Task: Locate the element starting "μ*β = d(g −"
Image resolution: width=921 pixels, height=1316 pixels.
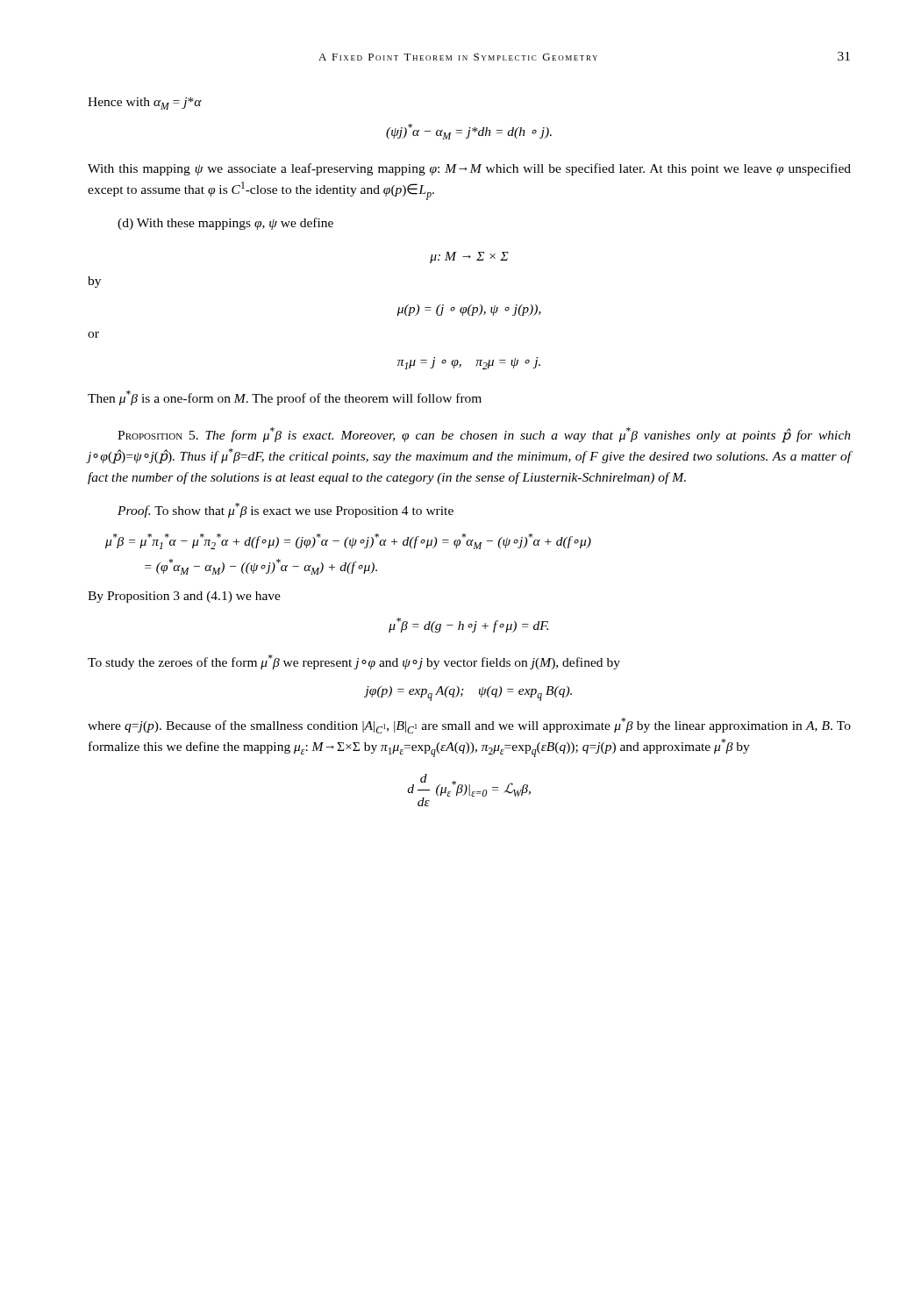Action: (469, 624)
